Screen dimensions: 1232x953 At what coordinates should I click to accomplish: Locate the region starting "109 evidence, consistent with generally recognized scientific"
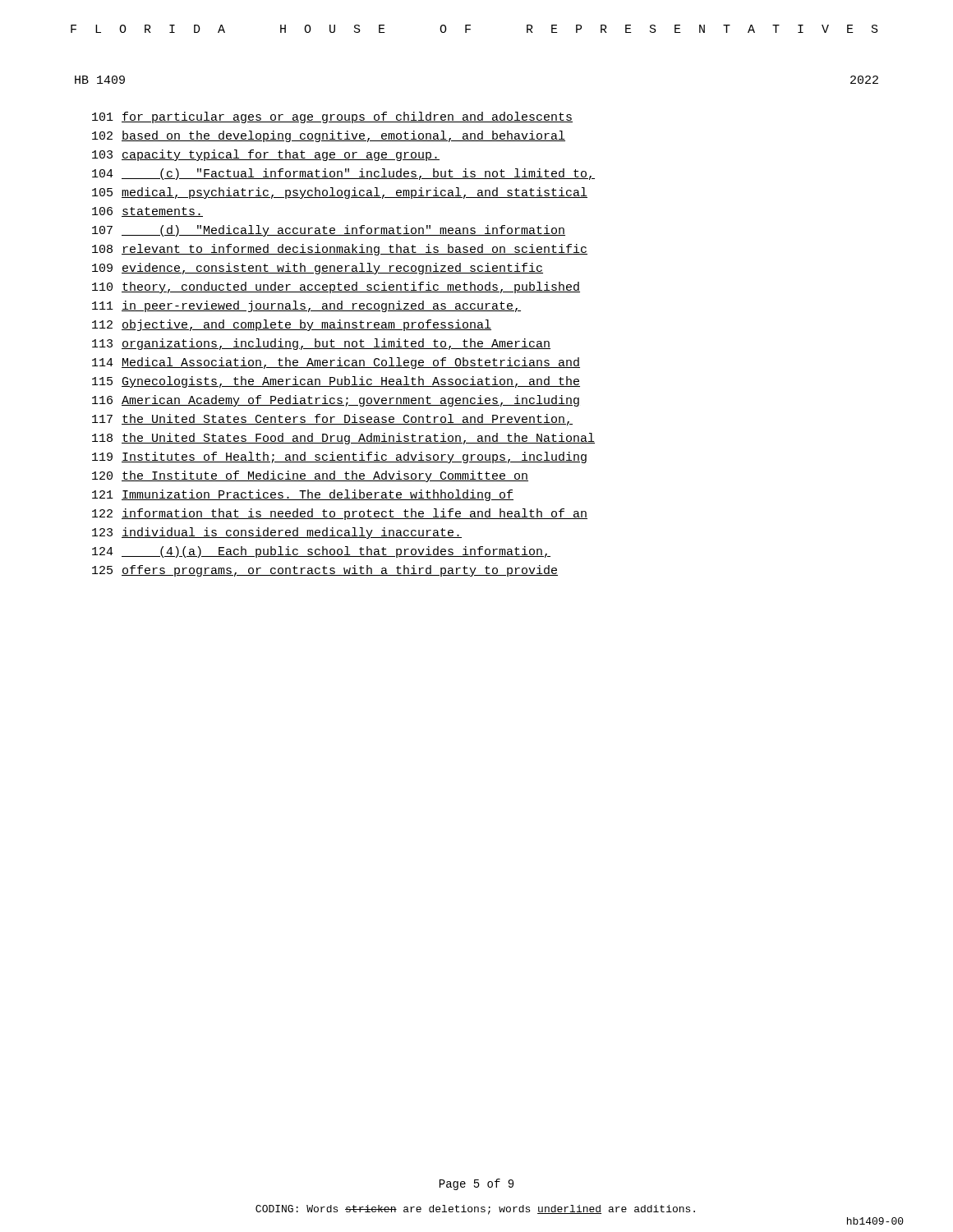pos(489,269)
